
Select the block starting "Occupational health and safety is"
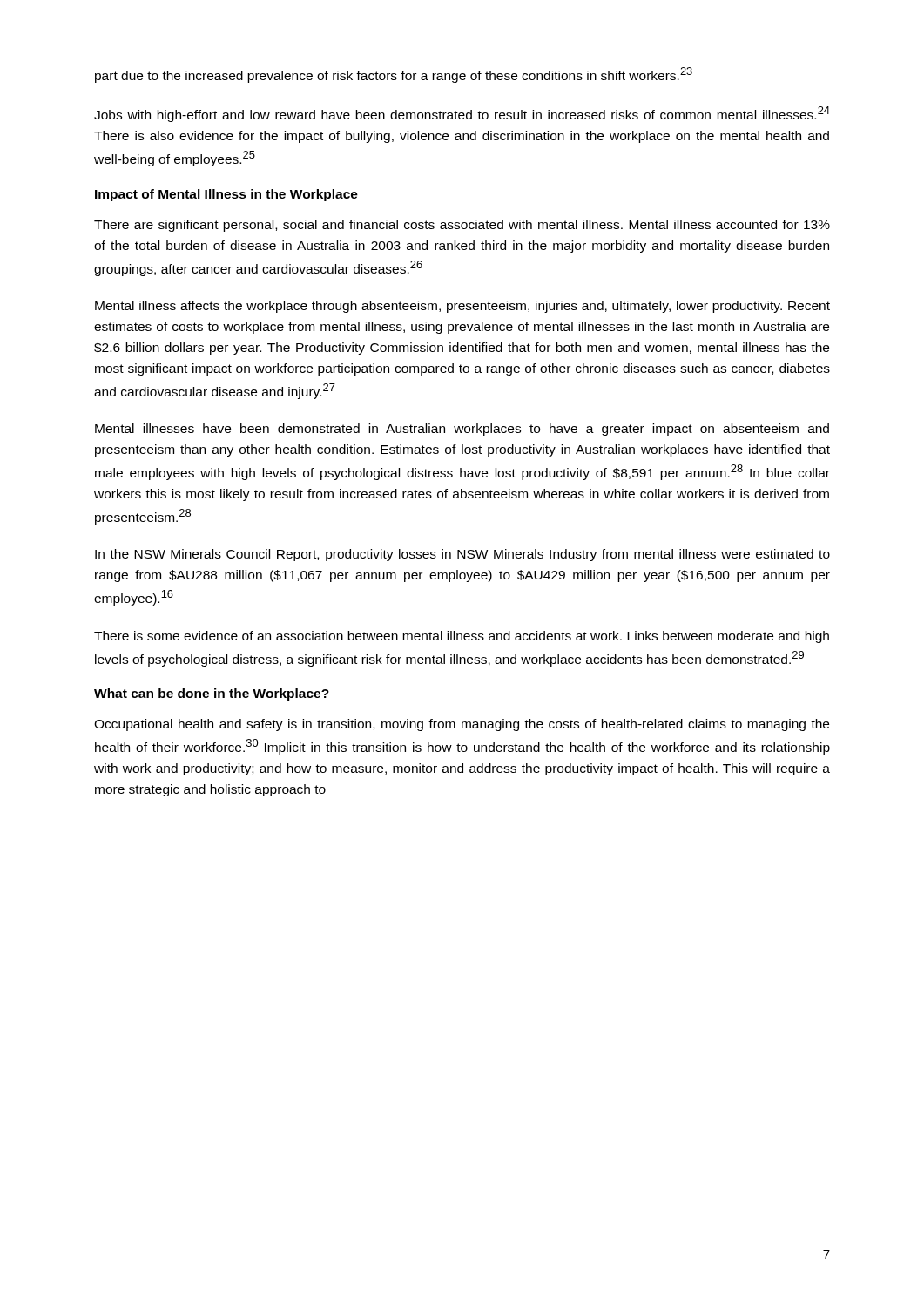pyautogui.click(x=462, y=756)
